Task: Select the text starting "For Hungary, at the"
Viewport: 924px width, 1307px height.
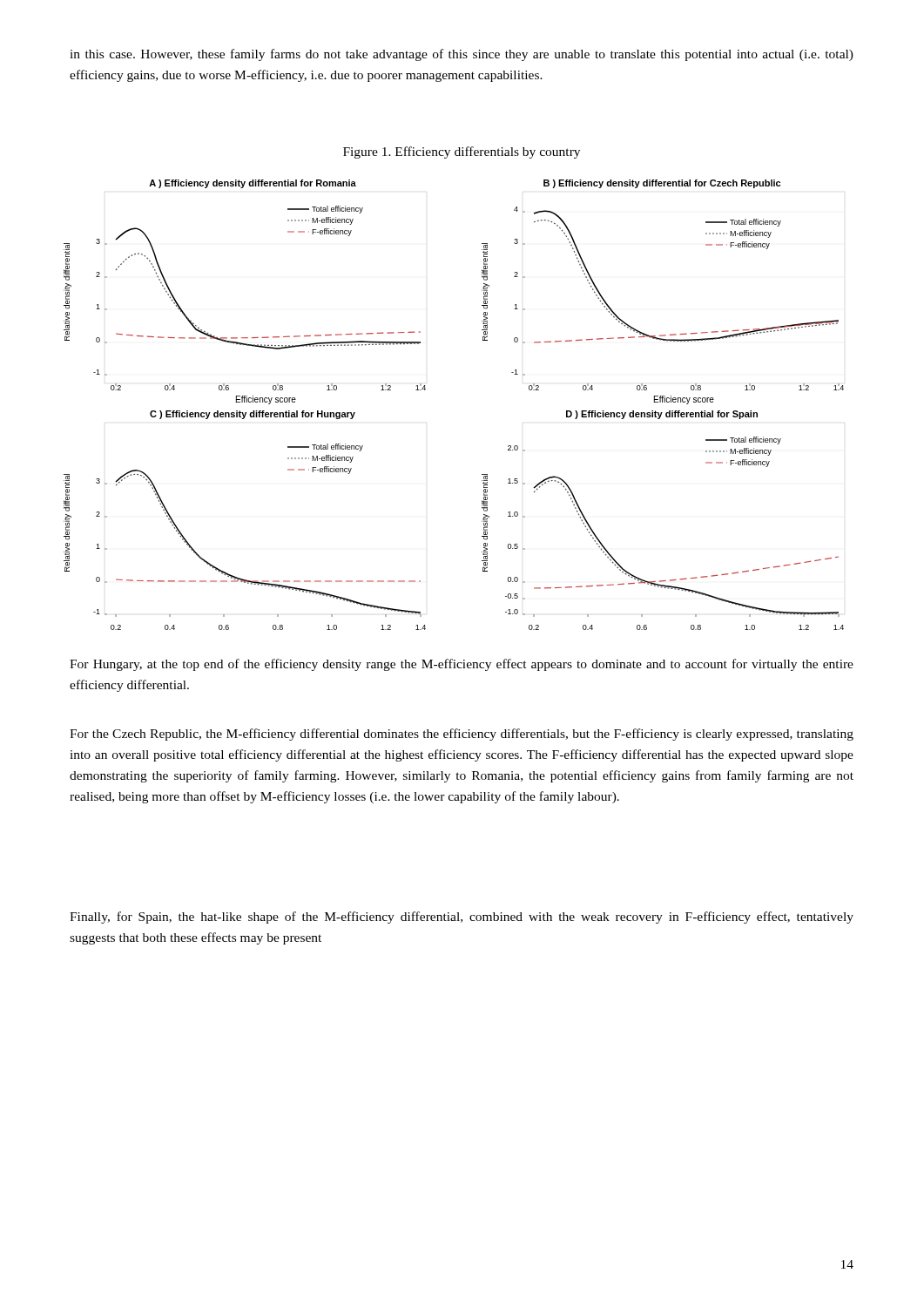Action: pyautogui.click(x=462, y=674)
